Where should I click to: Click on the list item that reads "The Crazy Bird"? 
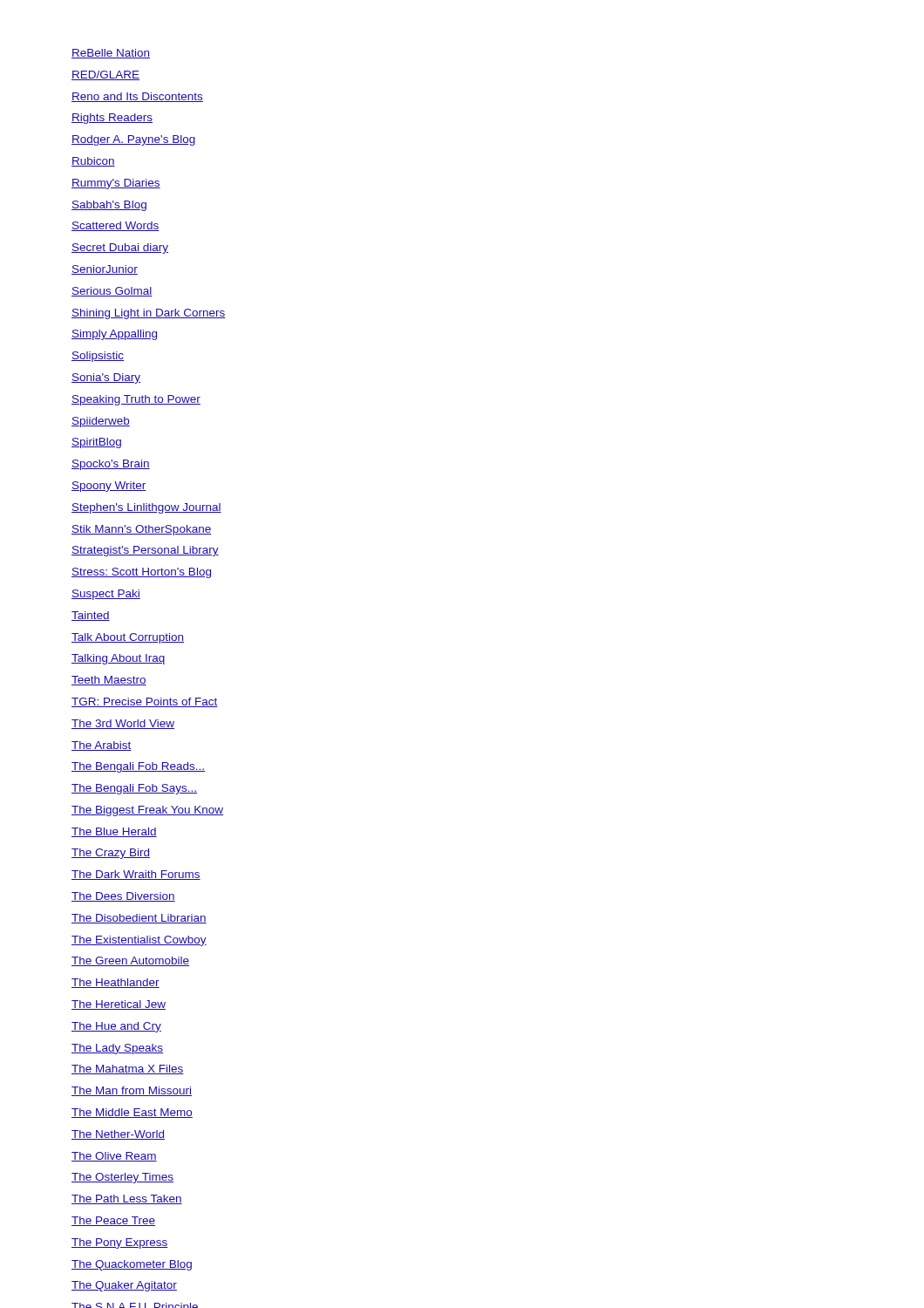pyautogui.click(x=111, y=853)
